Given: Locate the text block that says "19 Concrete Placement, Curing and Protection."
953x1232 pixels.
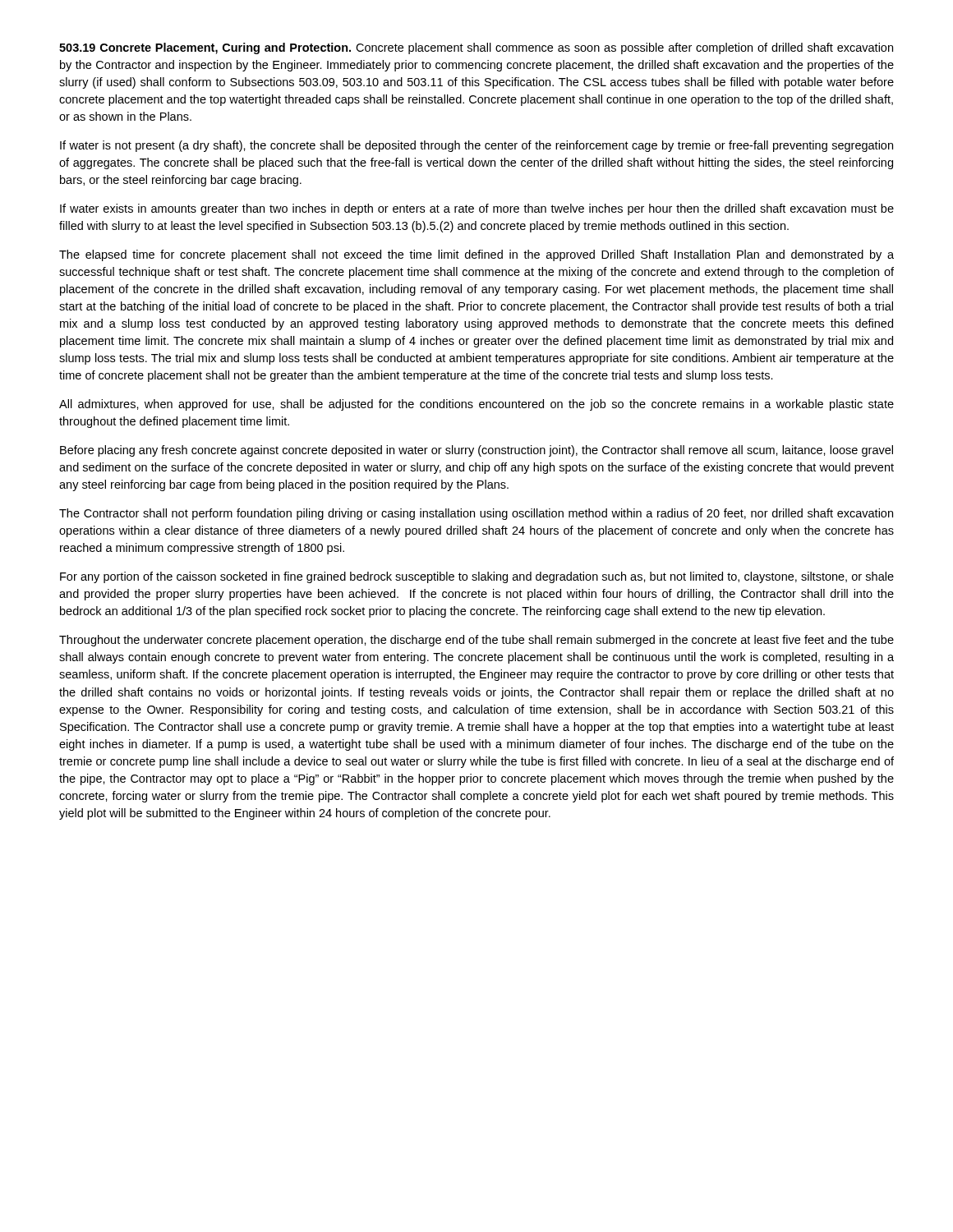Looking at the screenshot, I should pos(476,82).
